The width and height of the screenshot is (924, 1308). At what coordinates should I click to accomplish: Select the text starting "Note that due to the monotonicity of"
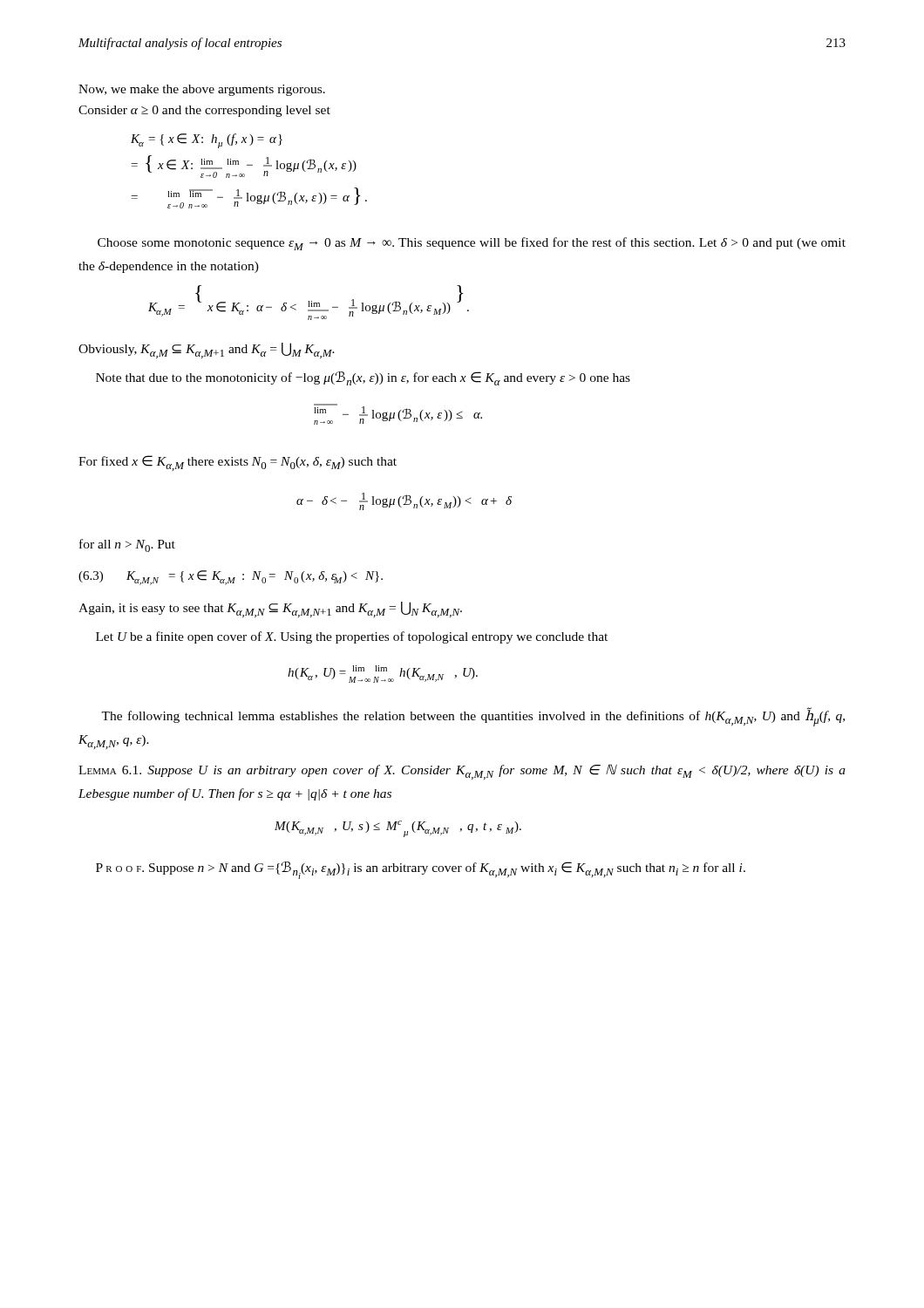click(354, 379)
